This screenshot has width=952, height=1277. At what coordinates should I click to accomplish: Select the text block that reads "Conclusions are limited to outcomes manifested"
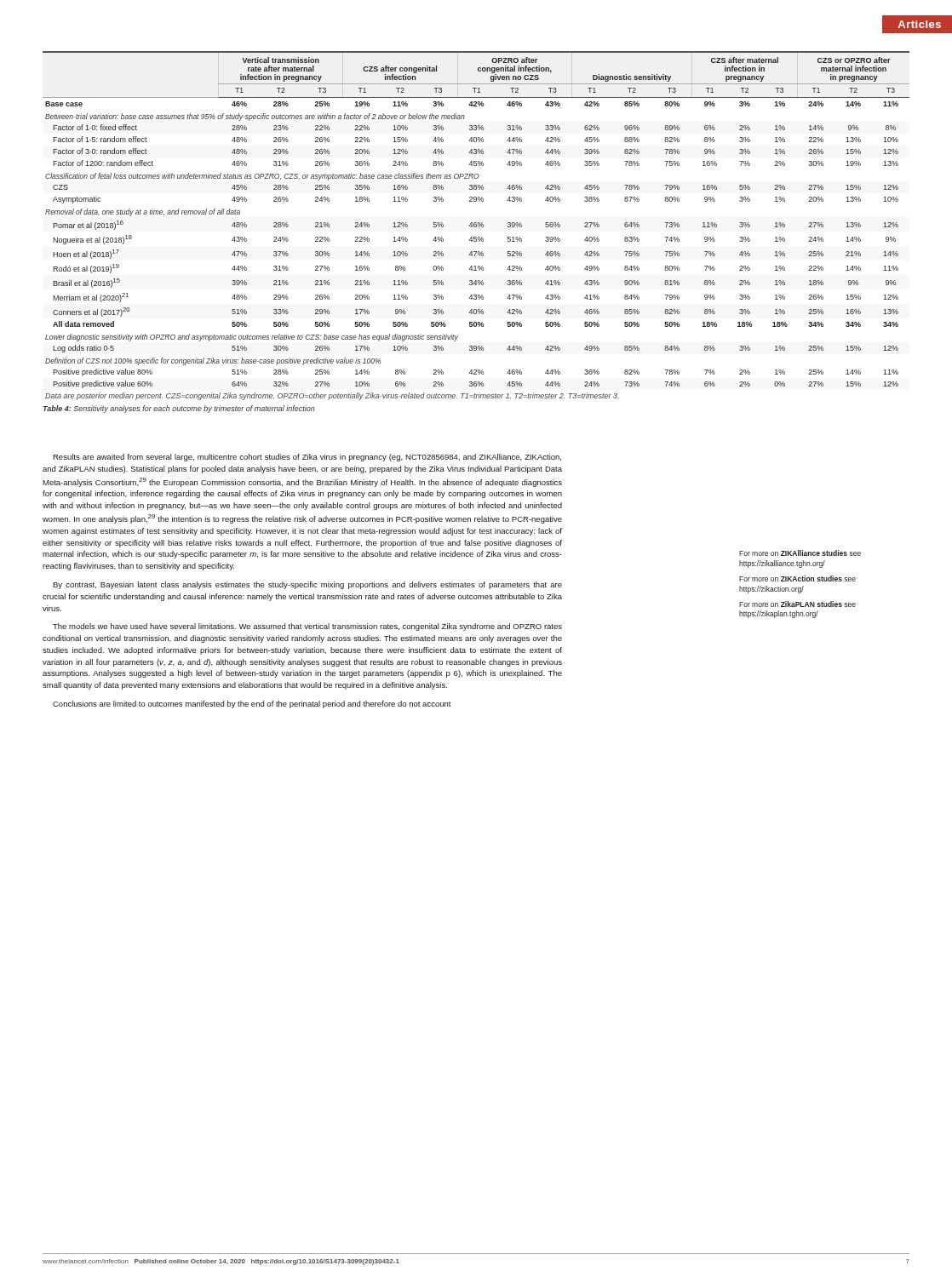pos(302,704)
